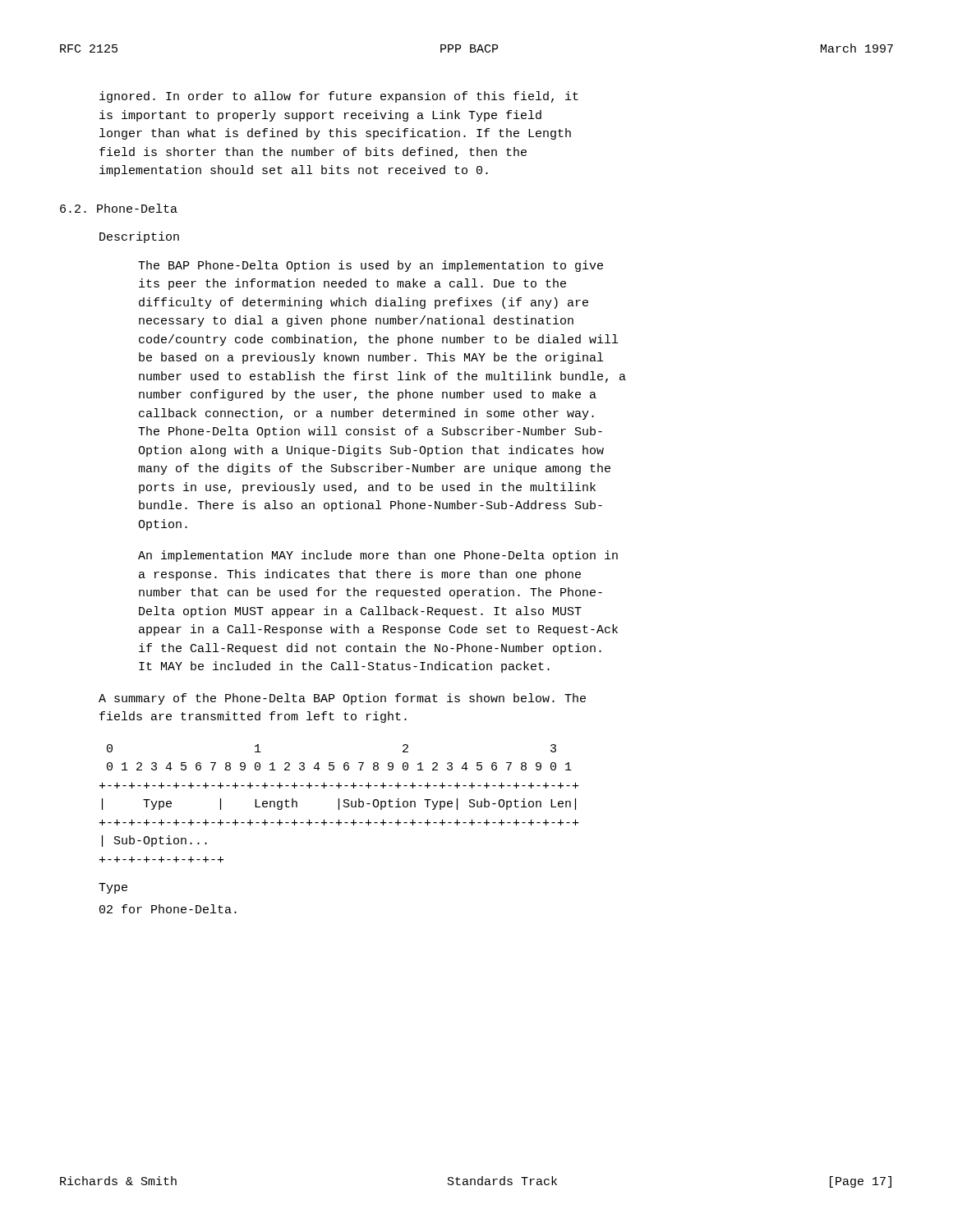Viewport: 953px width, 1232px height.
Task: Select the element starting "A summary of the Phone-Delta"
Action: [343, 708]
